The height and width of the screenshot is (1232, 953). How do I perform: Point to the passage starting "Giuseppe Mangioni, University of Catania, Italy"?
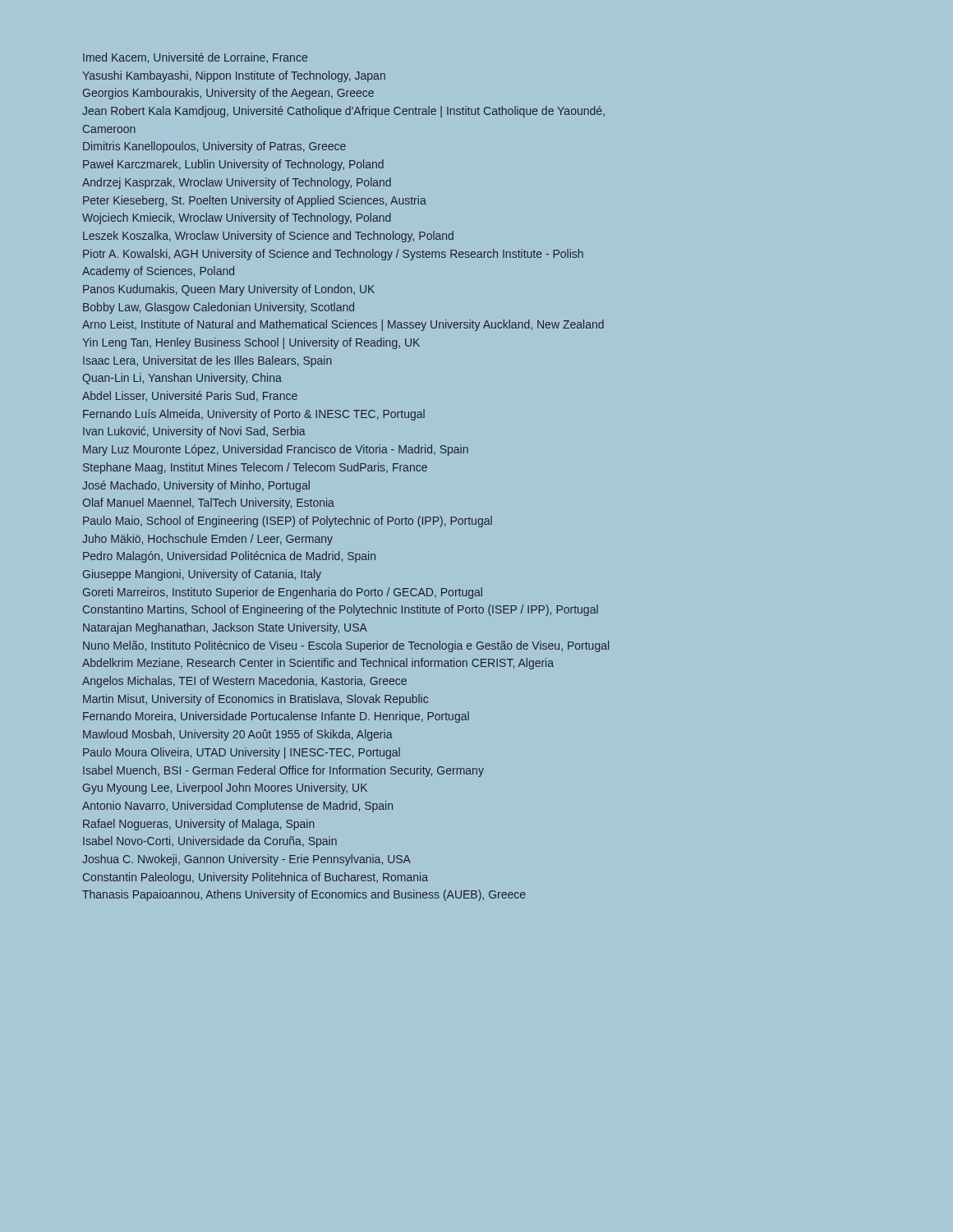pyautogui.click(x=202, y=574)
